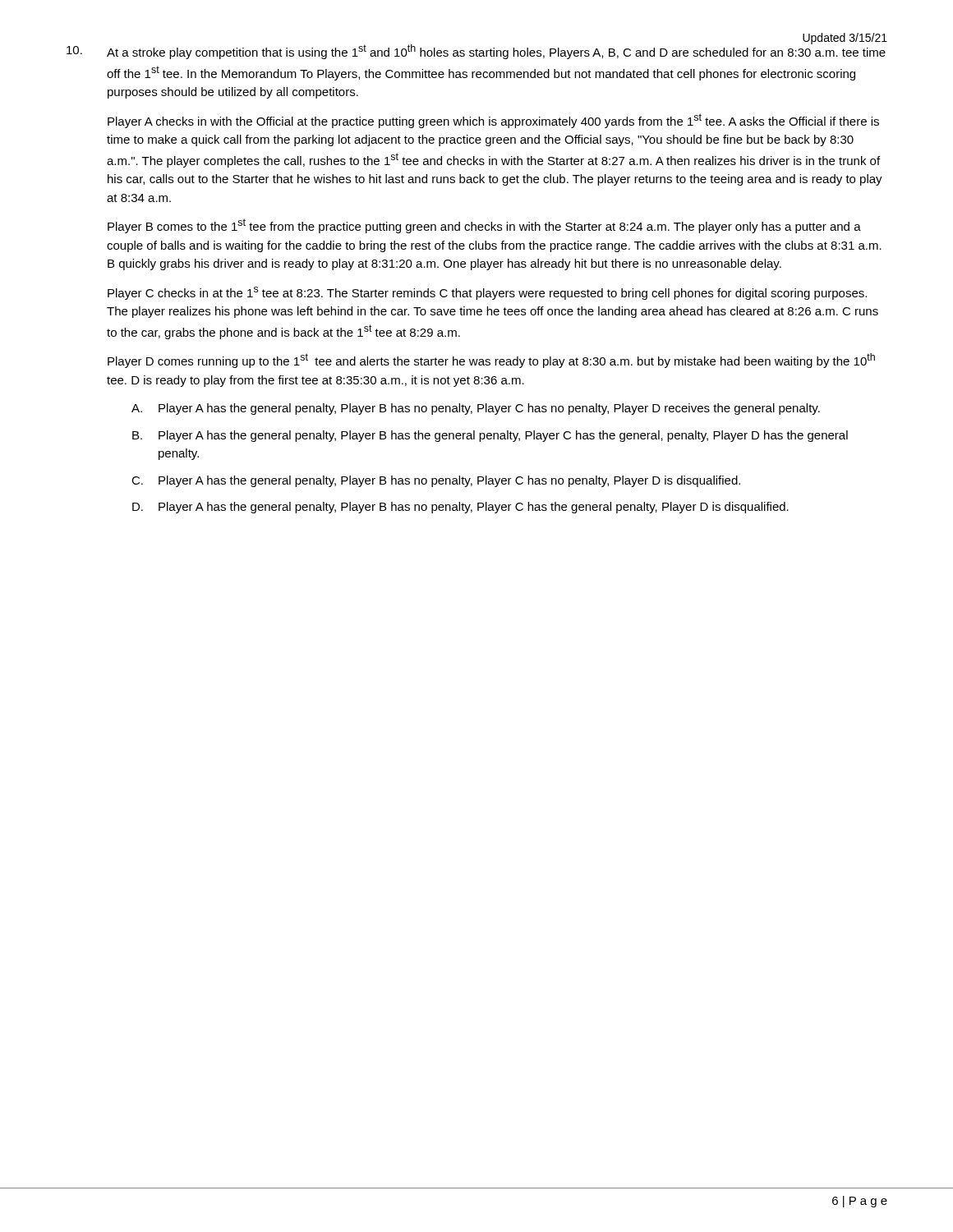Locate the list item that says "A. Player A has the general"
953x1232 pixels.
point(509,408)
